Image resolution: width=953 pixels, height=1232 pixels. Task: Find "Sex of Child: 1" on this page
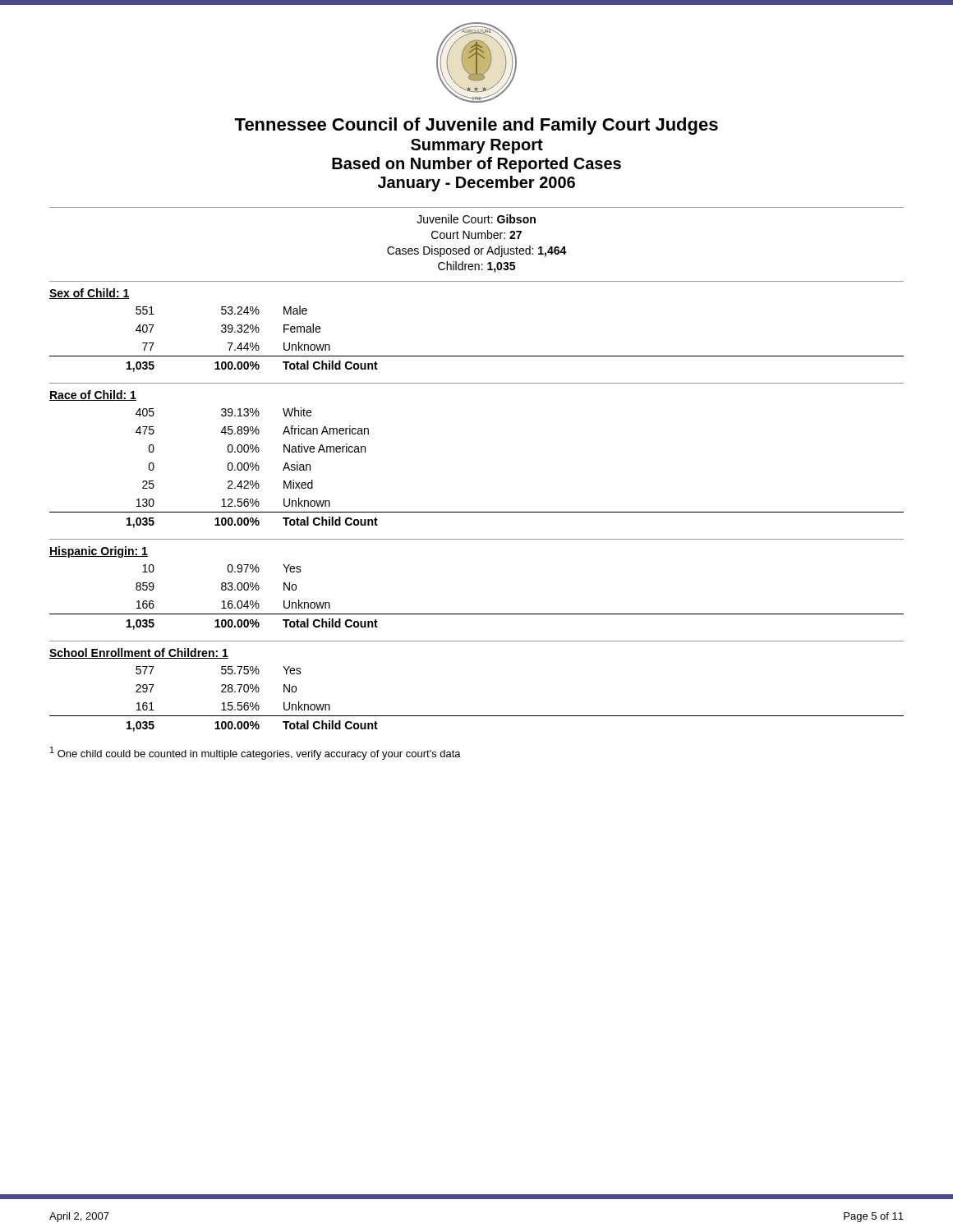coord(90,294)
